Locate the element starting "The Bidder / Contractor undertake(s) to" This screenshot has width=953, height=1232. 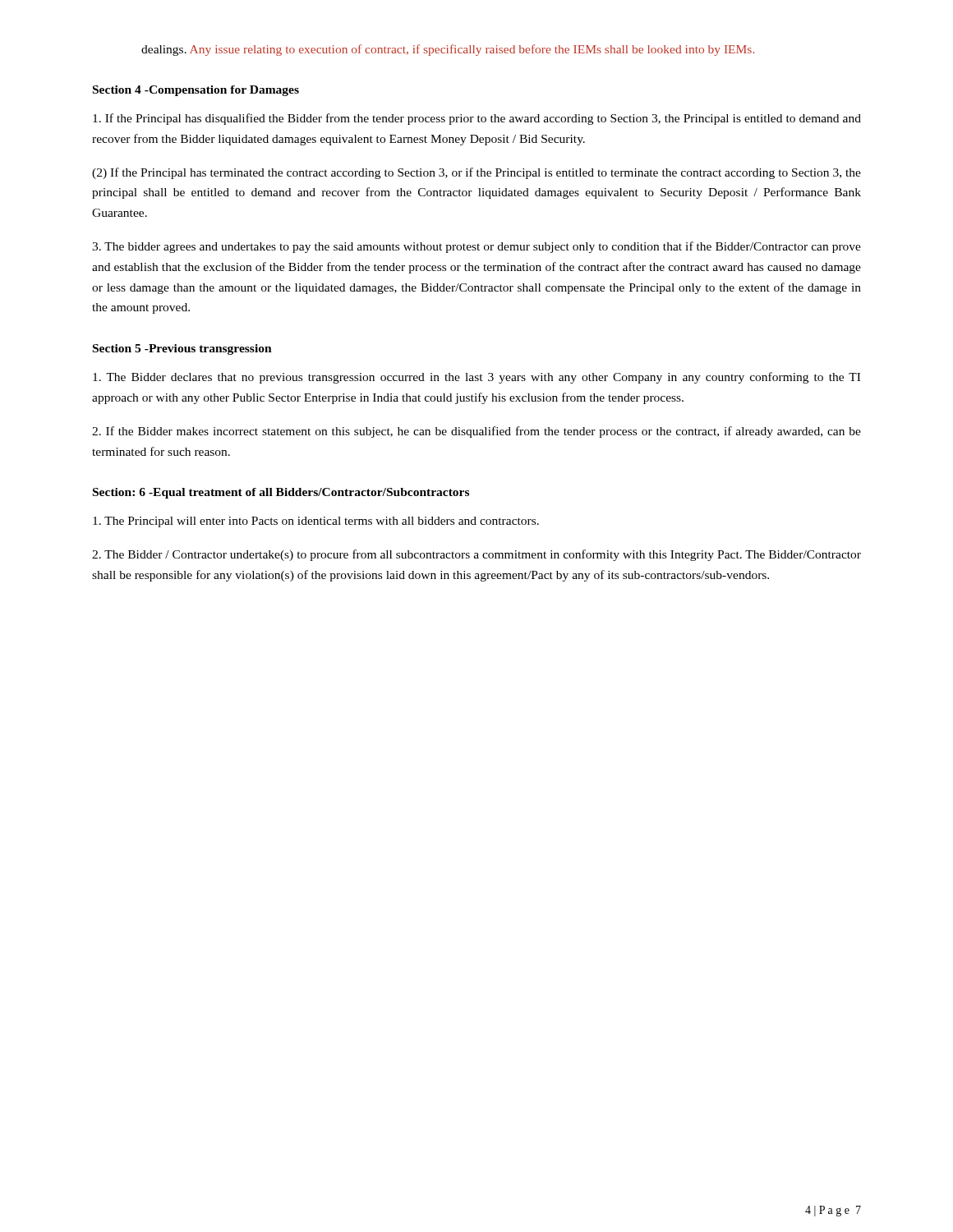[476, 564]
